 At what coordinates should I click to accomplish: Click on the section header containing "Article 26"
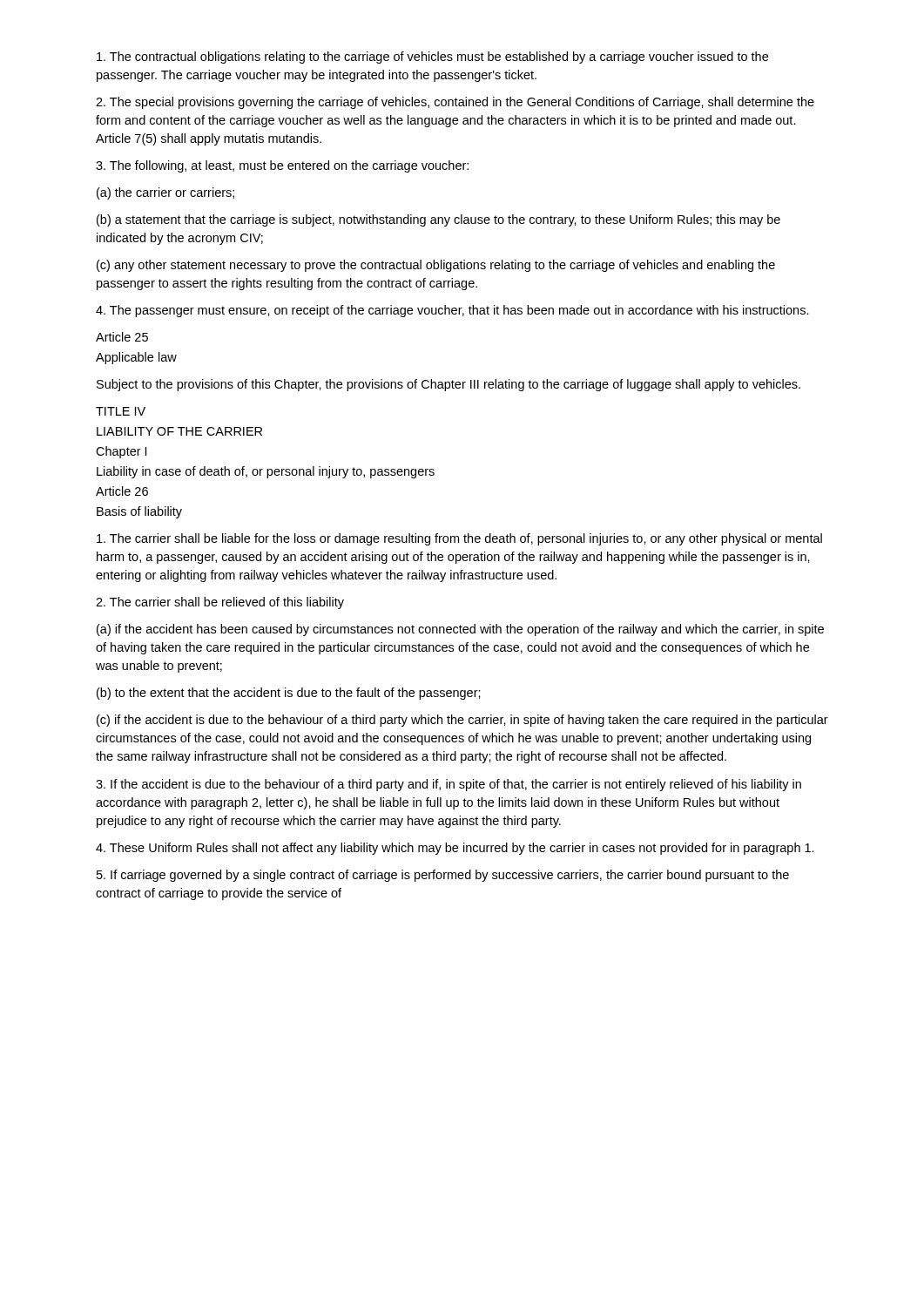(x=122, y=492)
